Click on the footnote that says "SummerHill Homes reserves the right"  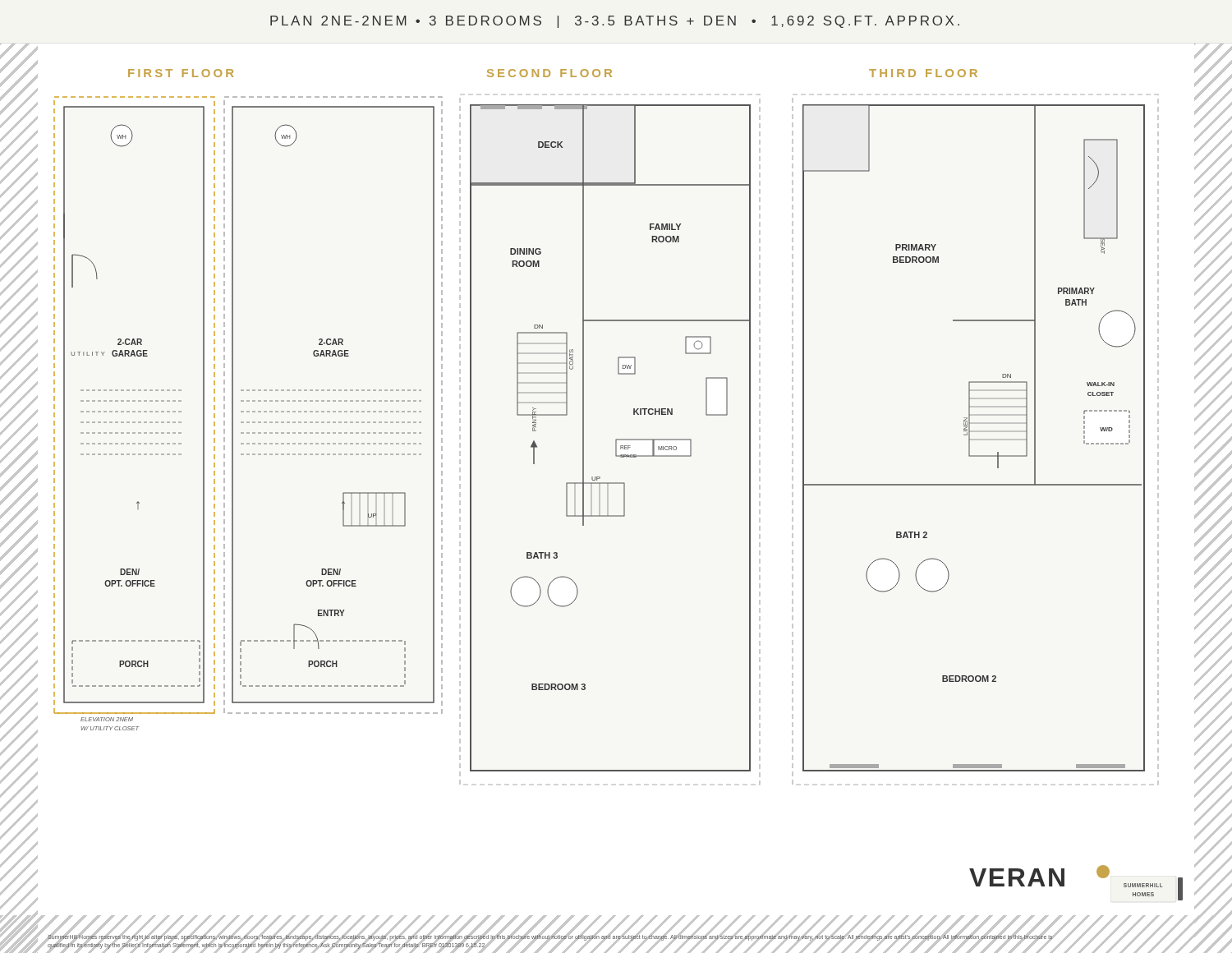click(x=550, y=941)
